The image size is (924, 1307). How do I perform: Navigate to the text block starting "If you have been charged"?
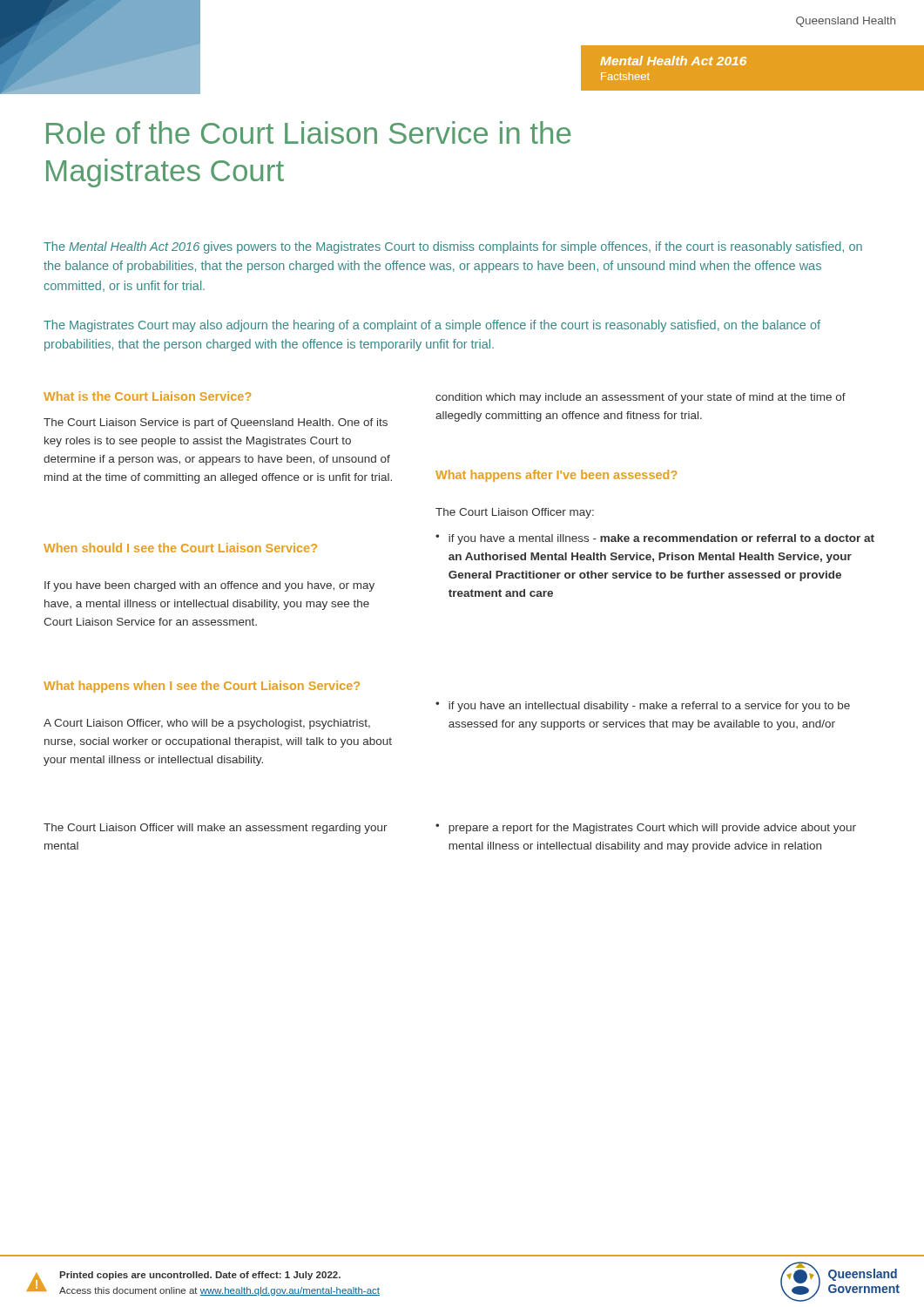(222, 604)
